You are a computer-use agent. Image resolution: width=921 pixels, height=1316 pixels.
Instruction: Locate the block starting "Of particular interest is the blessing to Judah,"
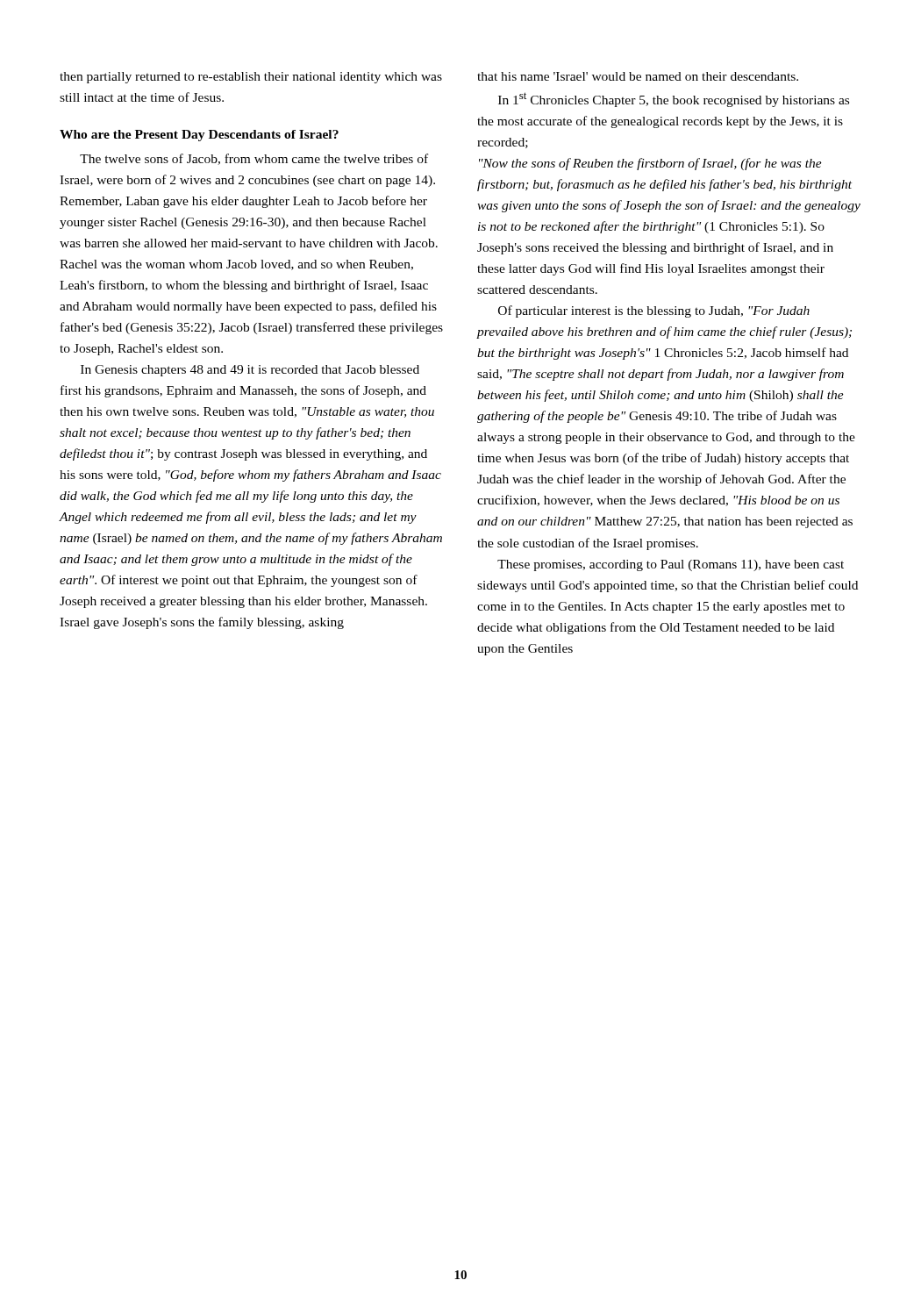tap(669, 427)
